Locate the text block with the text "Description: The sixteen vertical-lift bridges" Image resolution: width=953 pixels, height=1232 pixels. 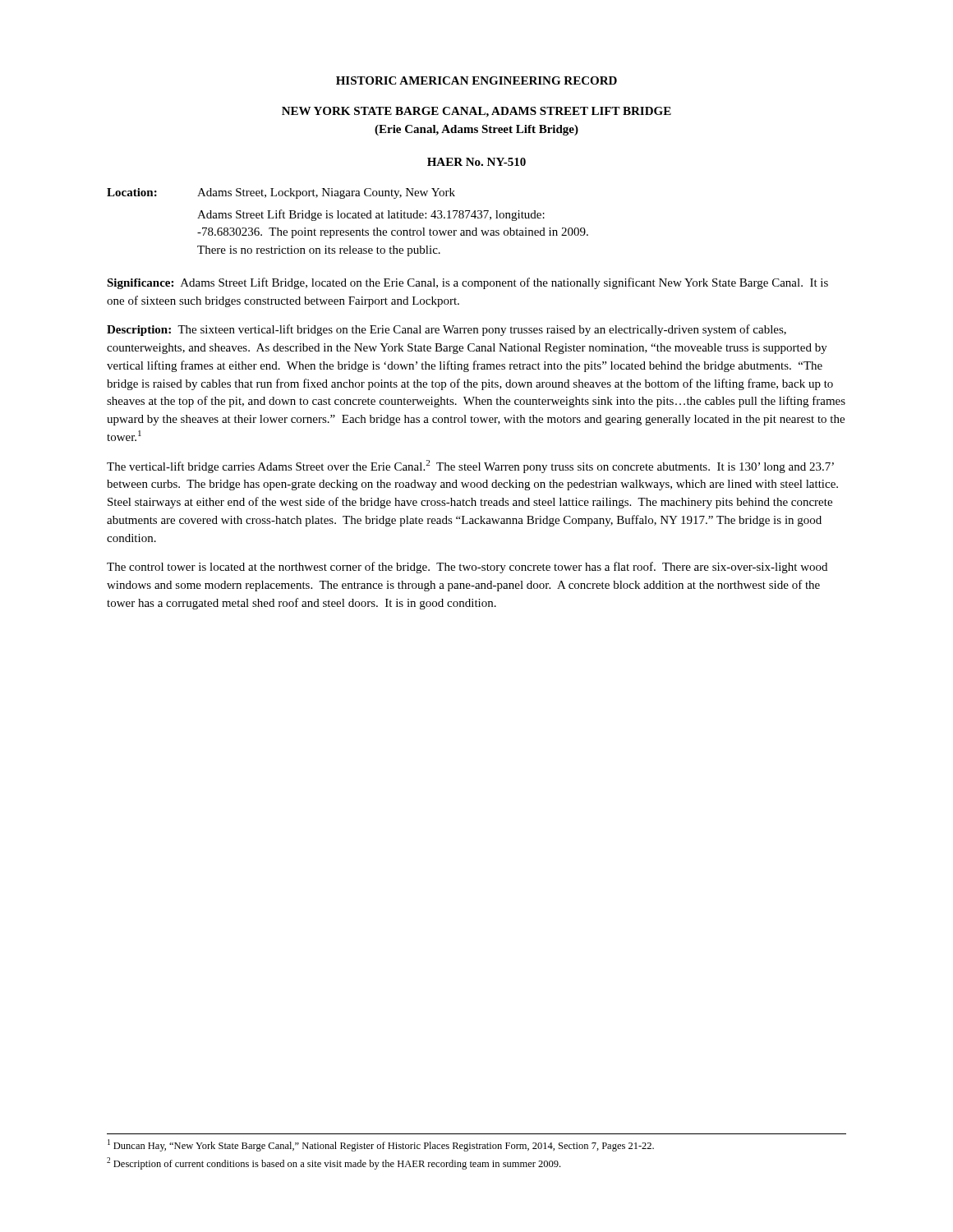[x=476, y=383]
